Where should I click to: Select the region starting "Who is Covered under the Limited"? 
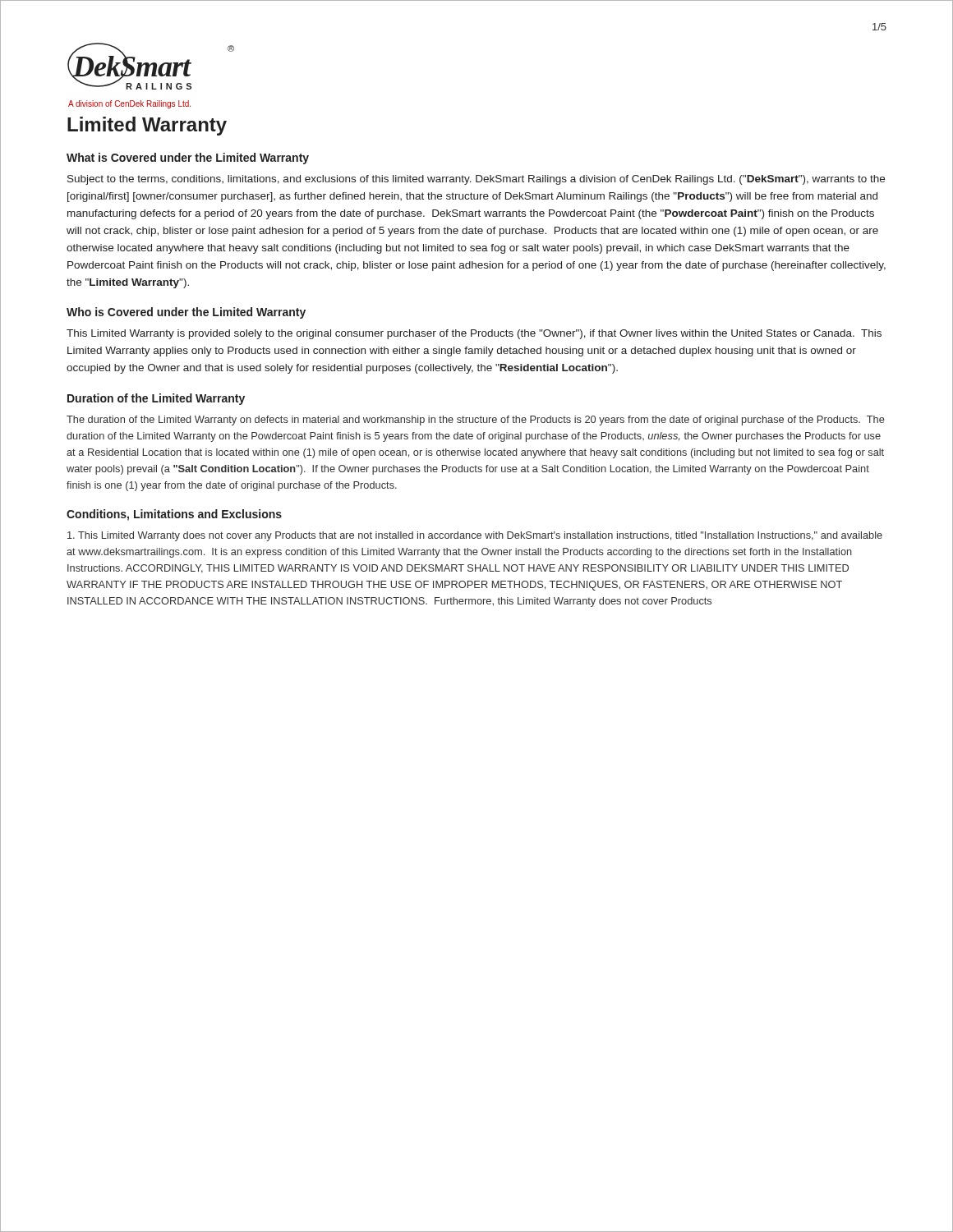[x=186, y=312]
